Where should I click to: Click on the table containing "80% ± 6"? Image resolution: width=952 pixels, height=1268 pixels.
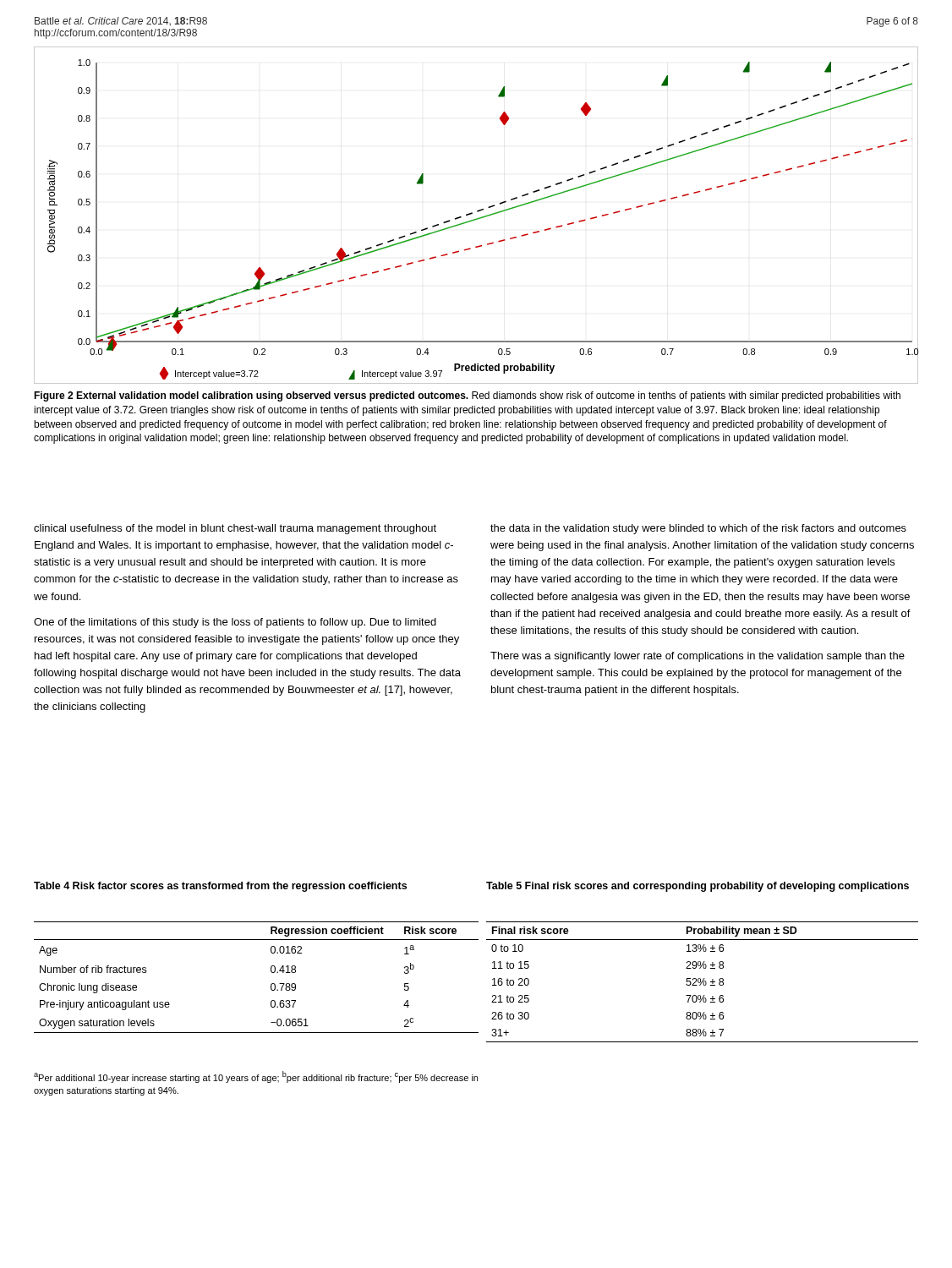[x=702, y=982]
